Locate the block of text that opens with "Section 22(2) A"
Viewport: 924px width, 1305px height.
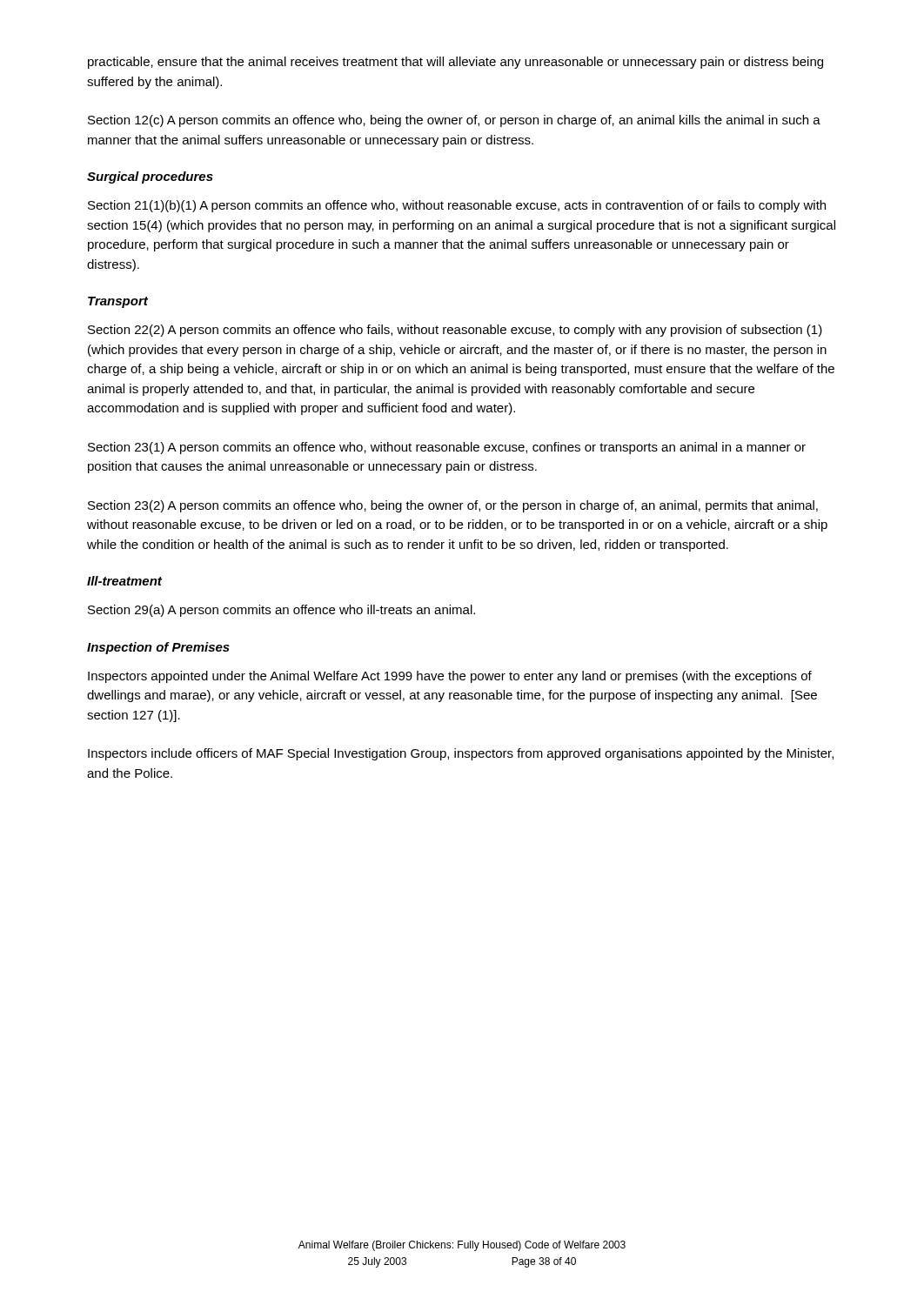[461, 368]
